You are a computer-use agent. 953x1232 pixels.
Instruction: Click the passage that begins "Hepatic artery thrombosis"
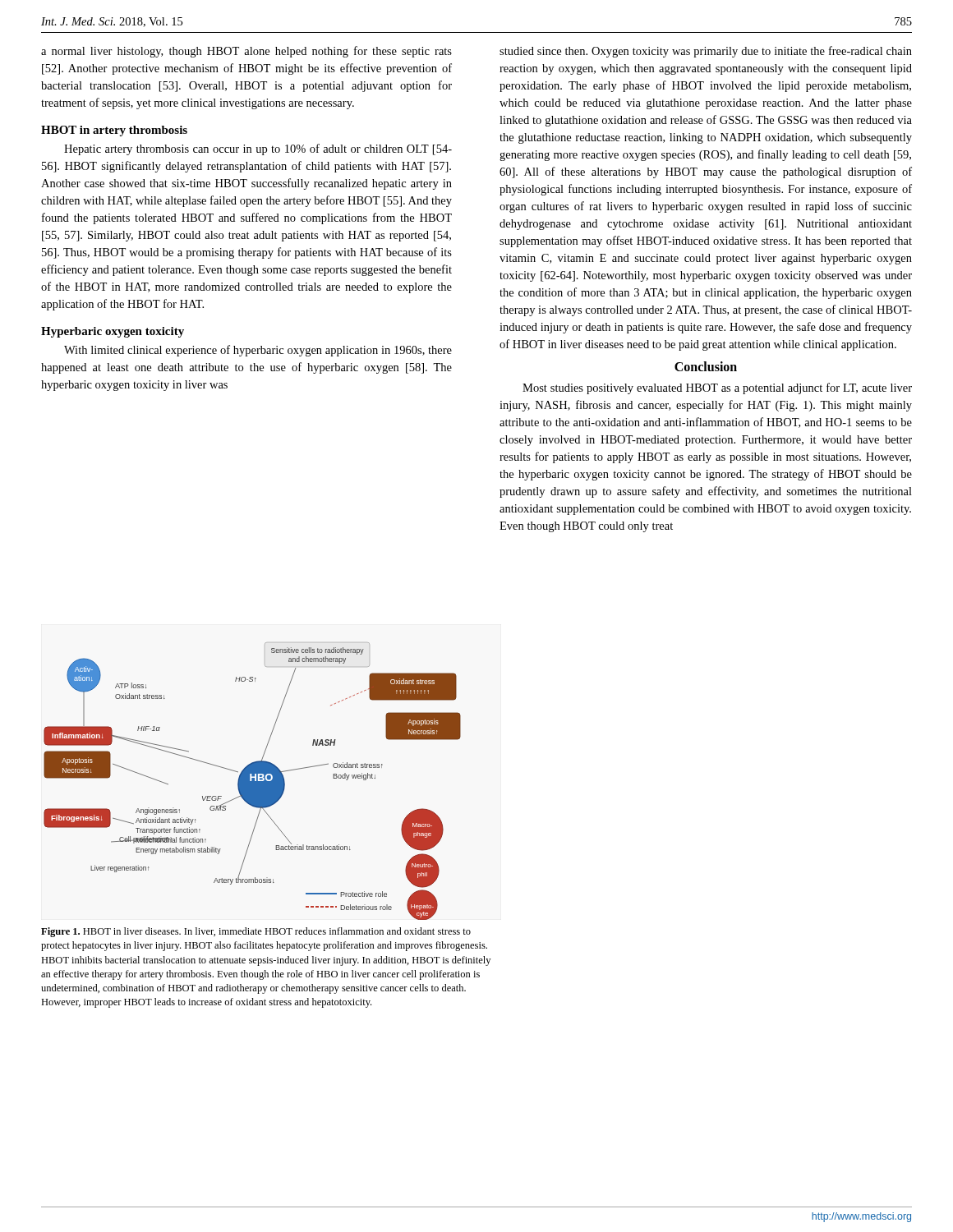pyautogui.click(x=246, y=227)
